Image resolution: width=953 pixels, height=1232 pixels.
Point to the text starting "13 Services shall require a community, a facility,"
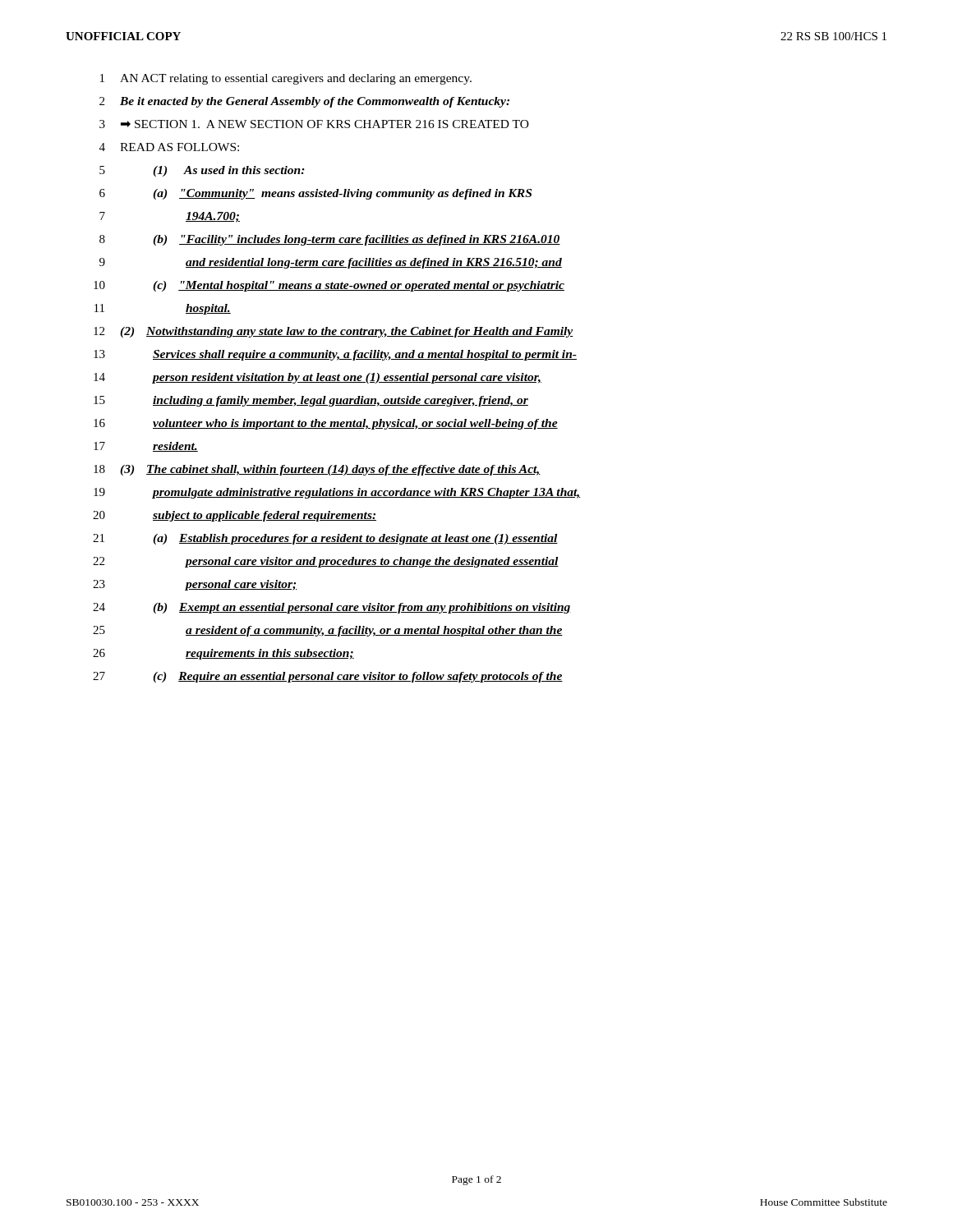476,354
